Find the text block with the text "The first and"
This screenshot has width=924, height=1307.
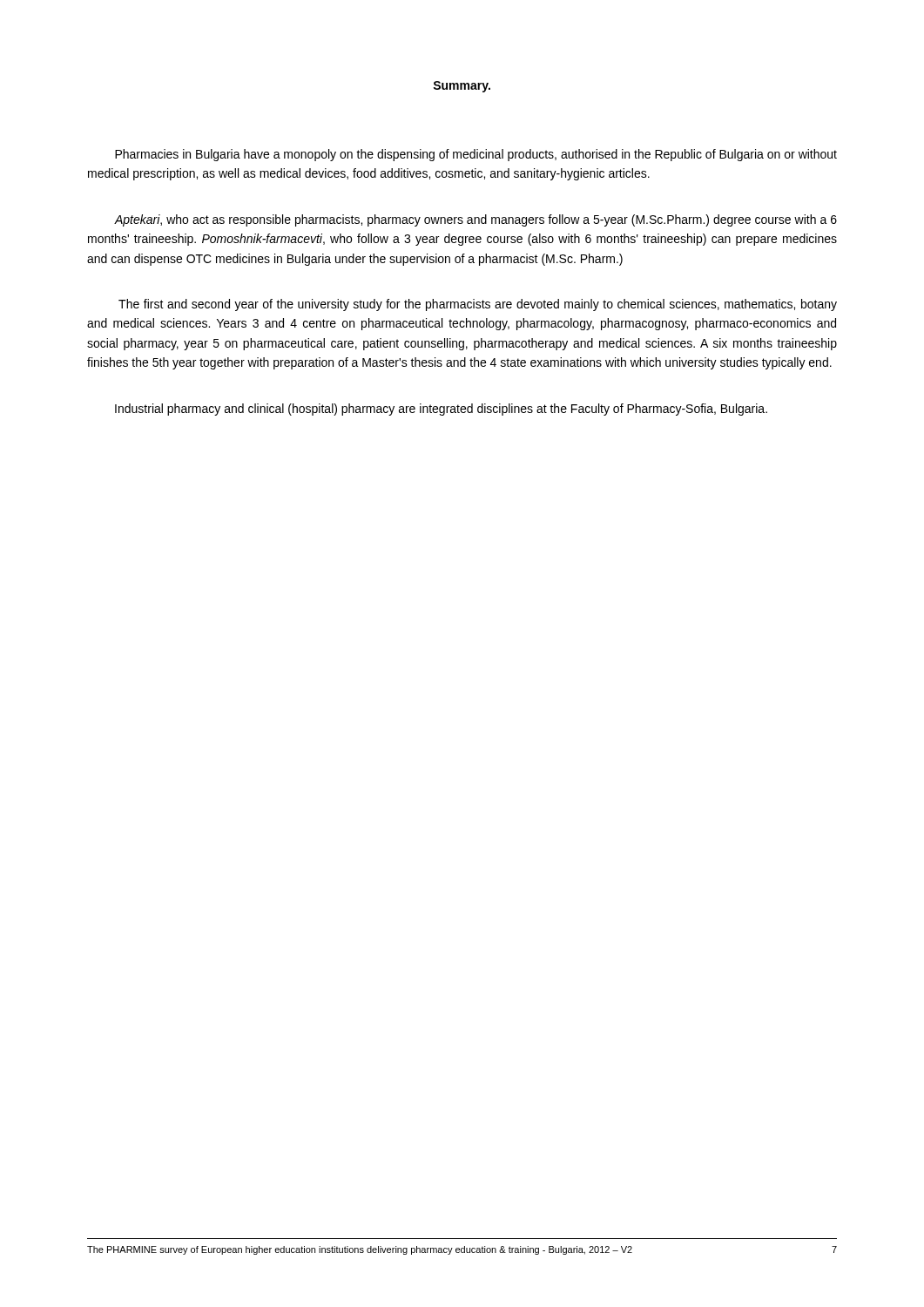pos(462,333)
